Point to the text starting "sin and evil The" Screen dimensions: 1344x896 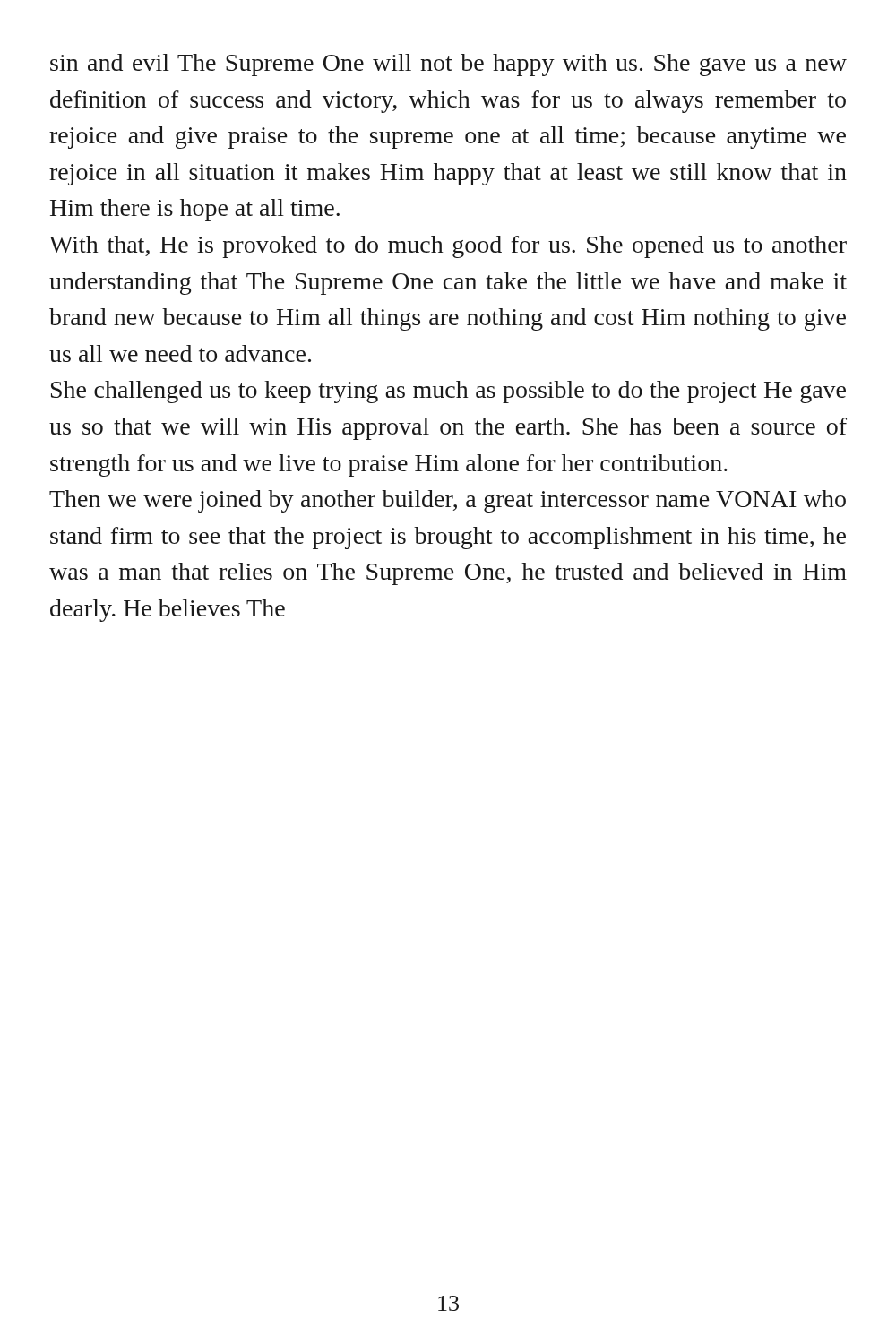click(x=448, y=336)
